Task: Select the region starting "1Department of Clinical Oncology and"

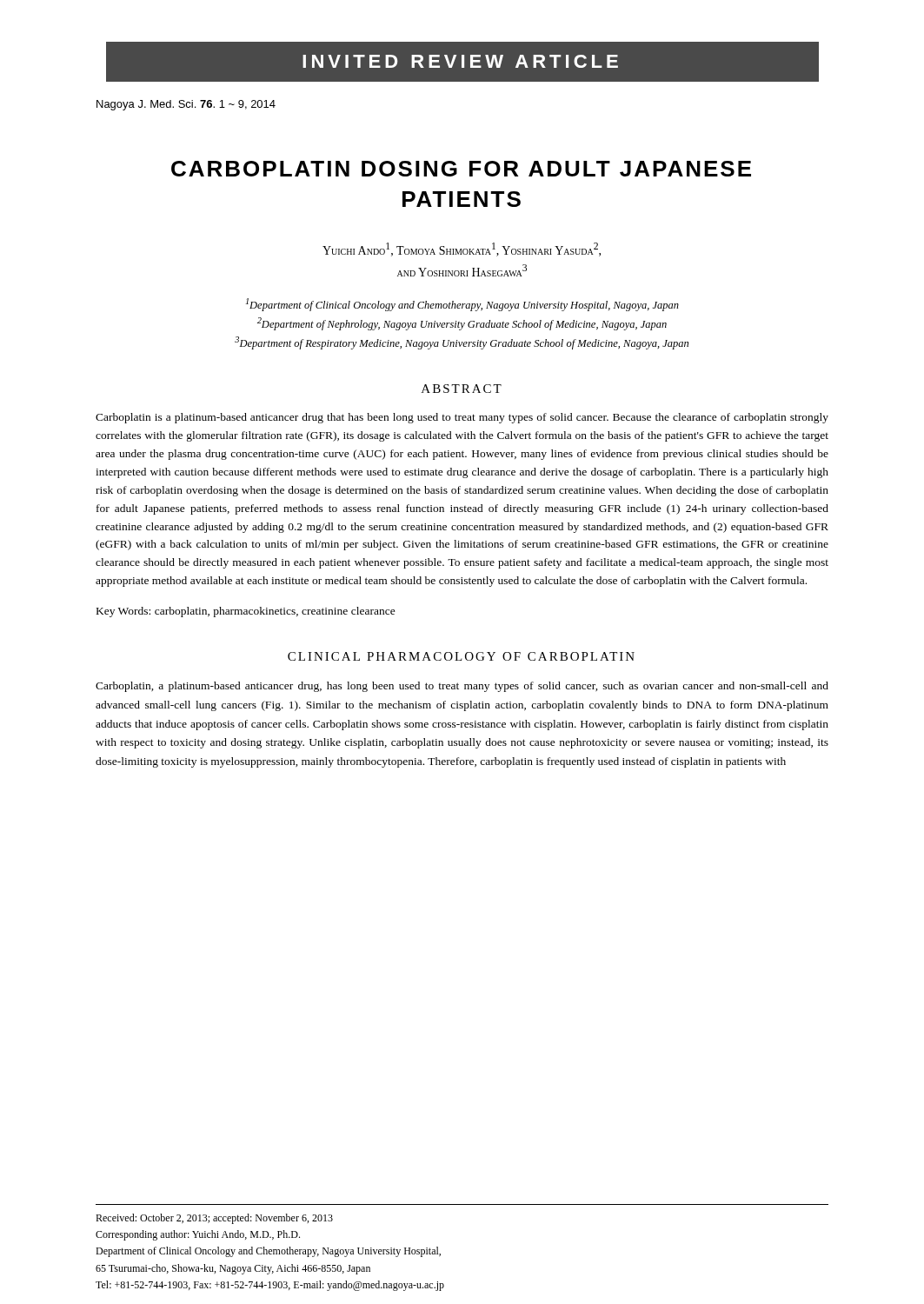Action: click(x=462, y=323)
